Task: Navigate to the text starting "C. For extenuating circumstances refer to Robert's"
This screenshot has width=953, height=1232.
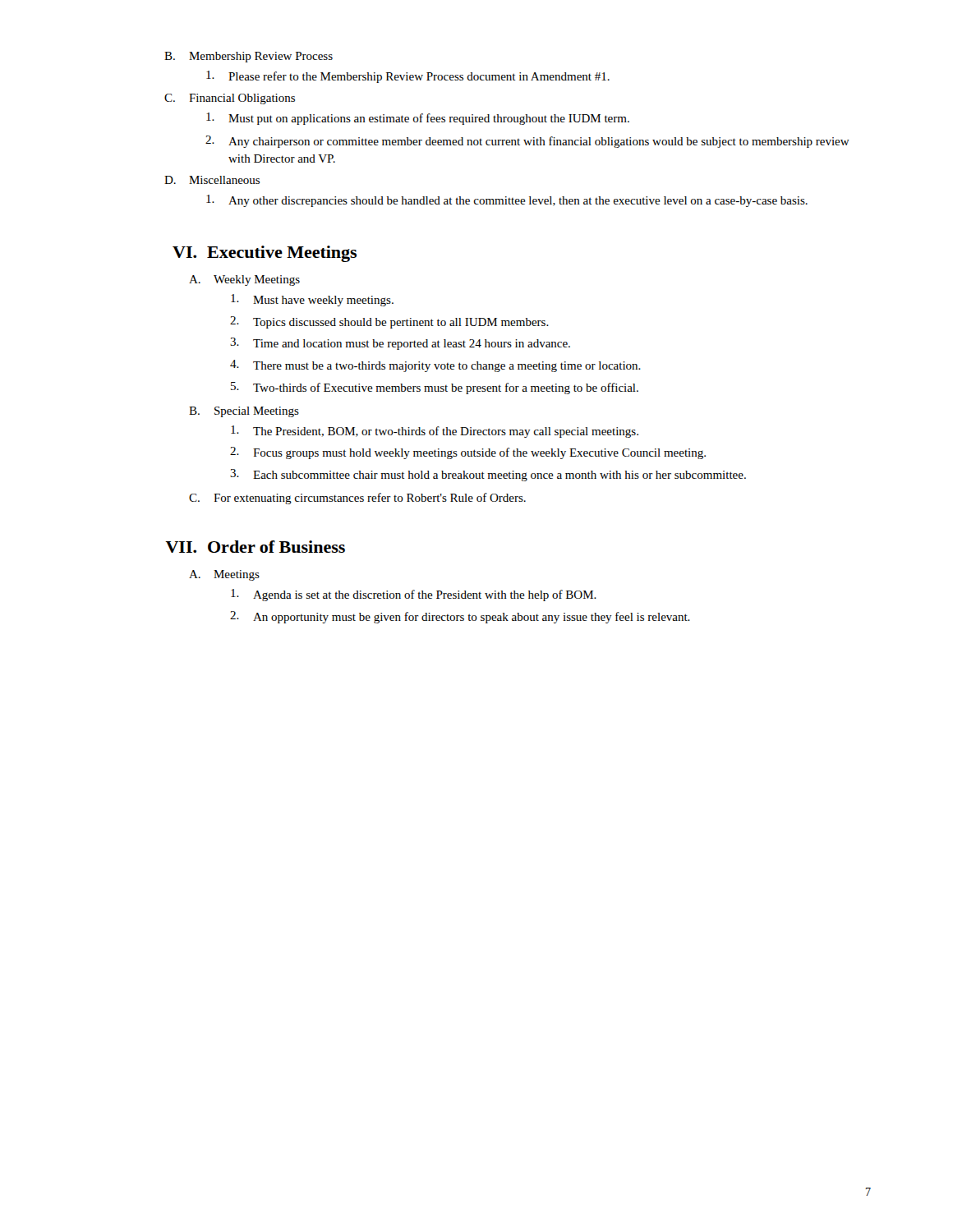Action: [530, 498]
